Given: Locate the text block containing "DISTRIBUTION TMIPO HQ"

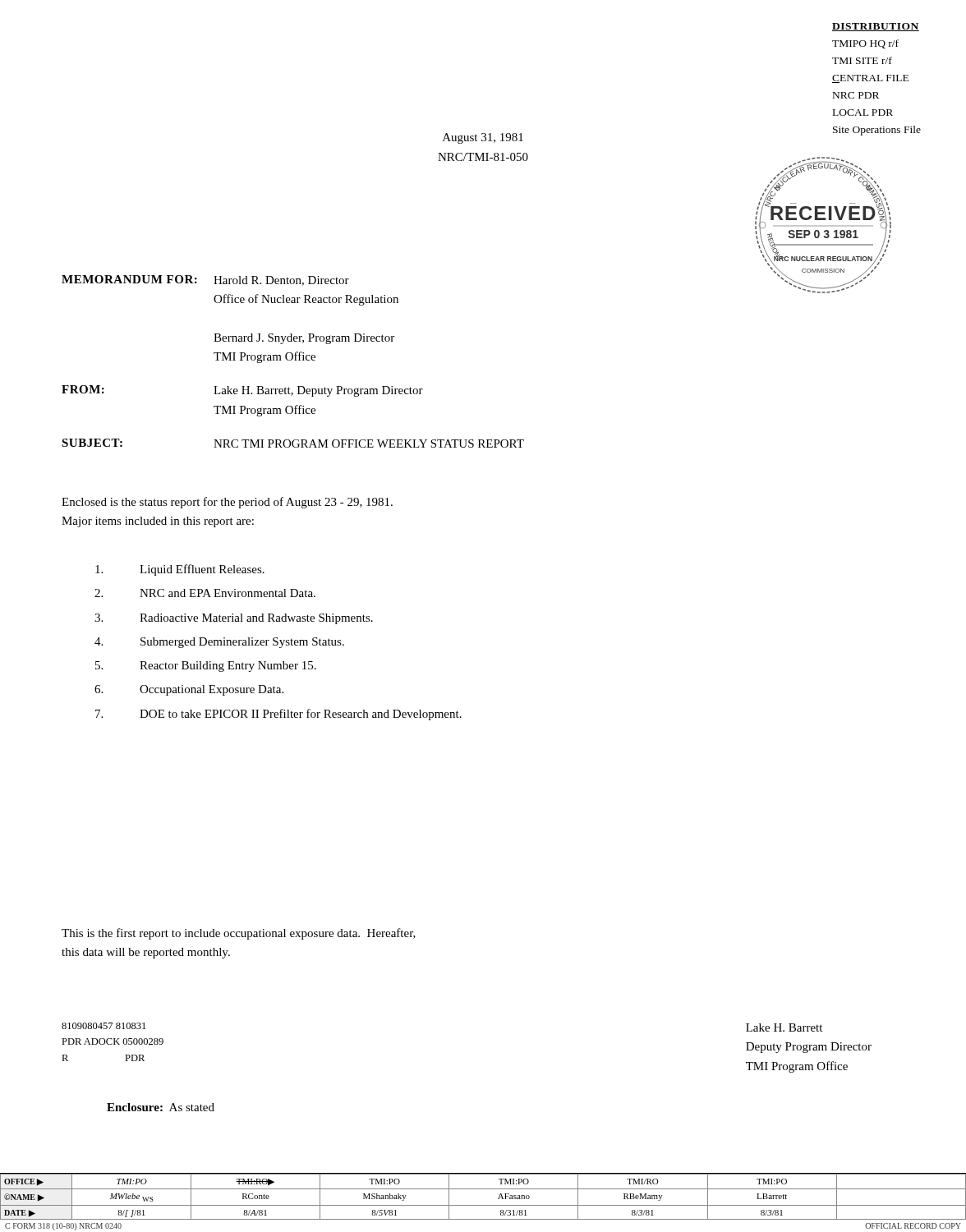Looking at the screenshot, I should 876,78.
